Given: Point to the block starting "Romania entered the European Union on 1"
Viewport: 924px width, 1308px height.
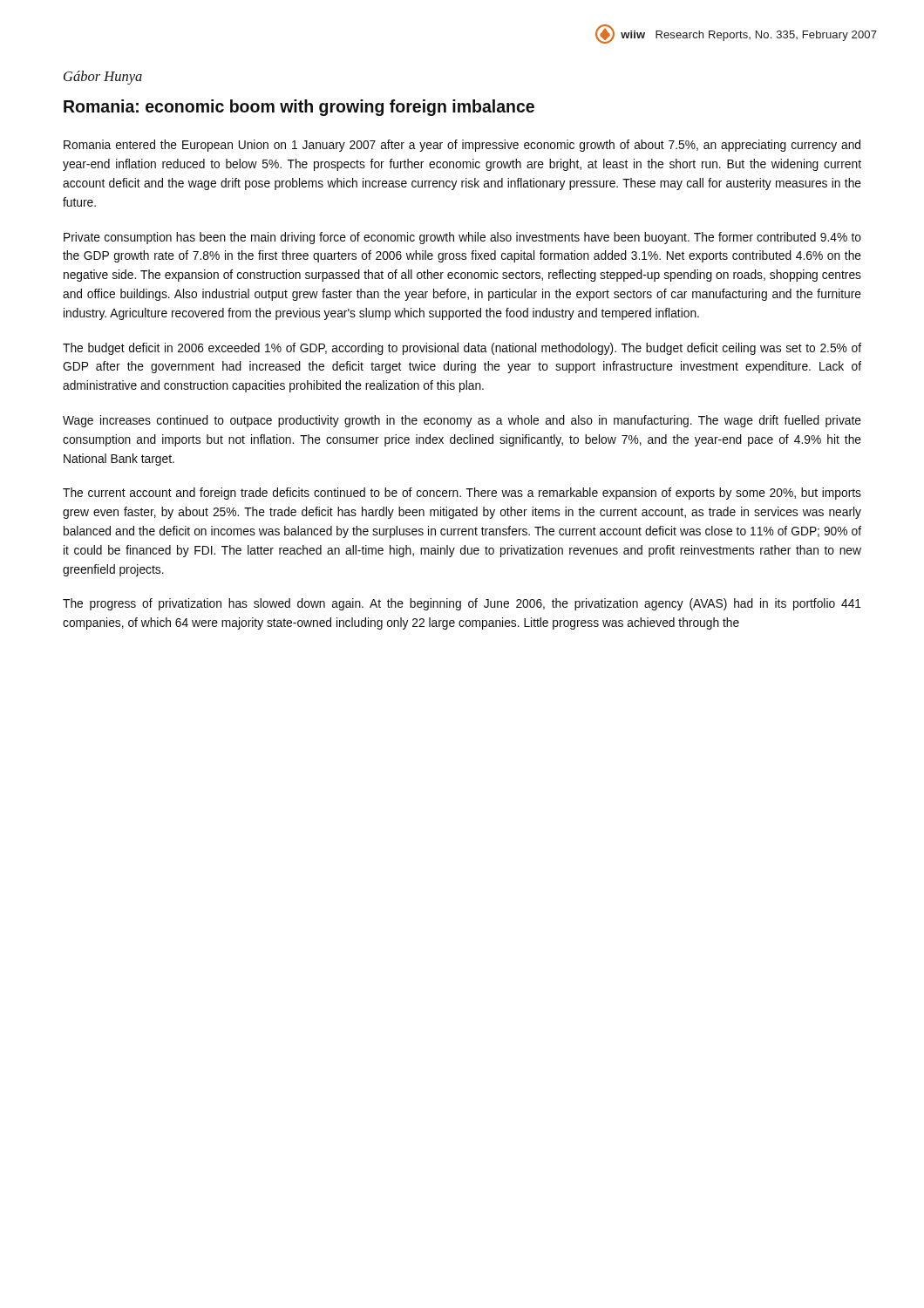Looking at the screenshot, I should point(462,174).
